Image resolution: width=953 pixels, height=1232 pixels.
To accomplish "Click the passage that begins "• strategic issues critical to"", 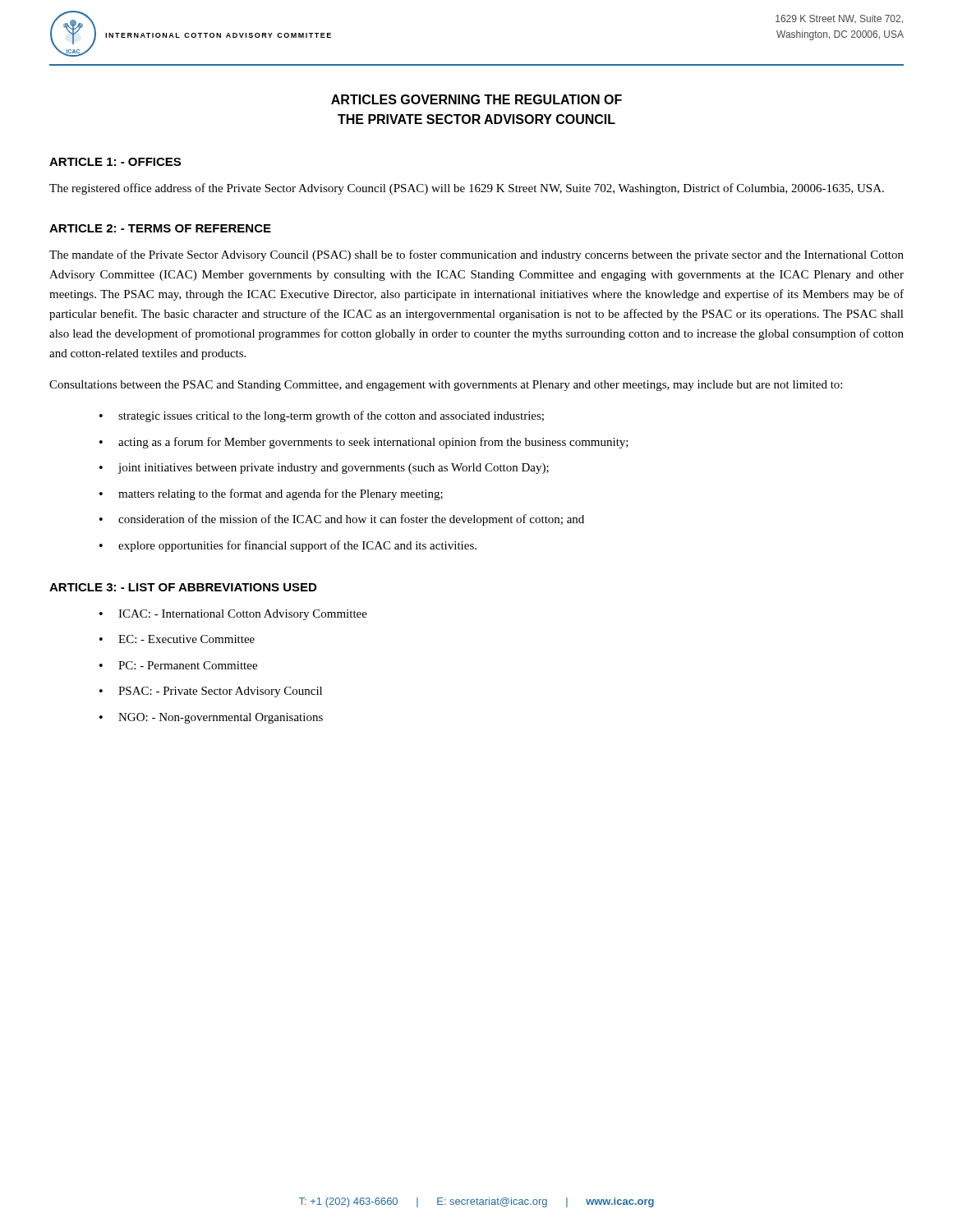I will tap(322, 416).
